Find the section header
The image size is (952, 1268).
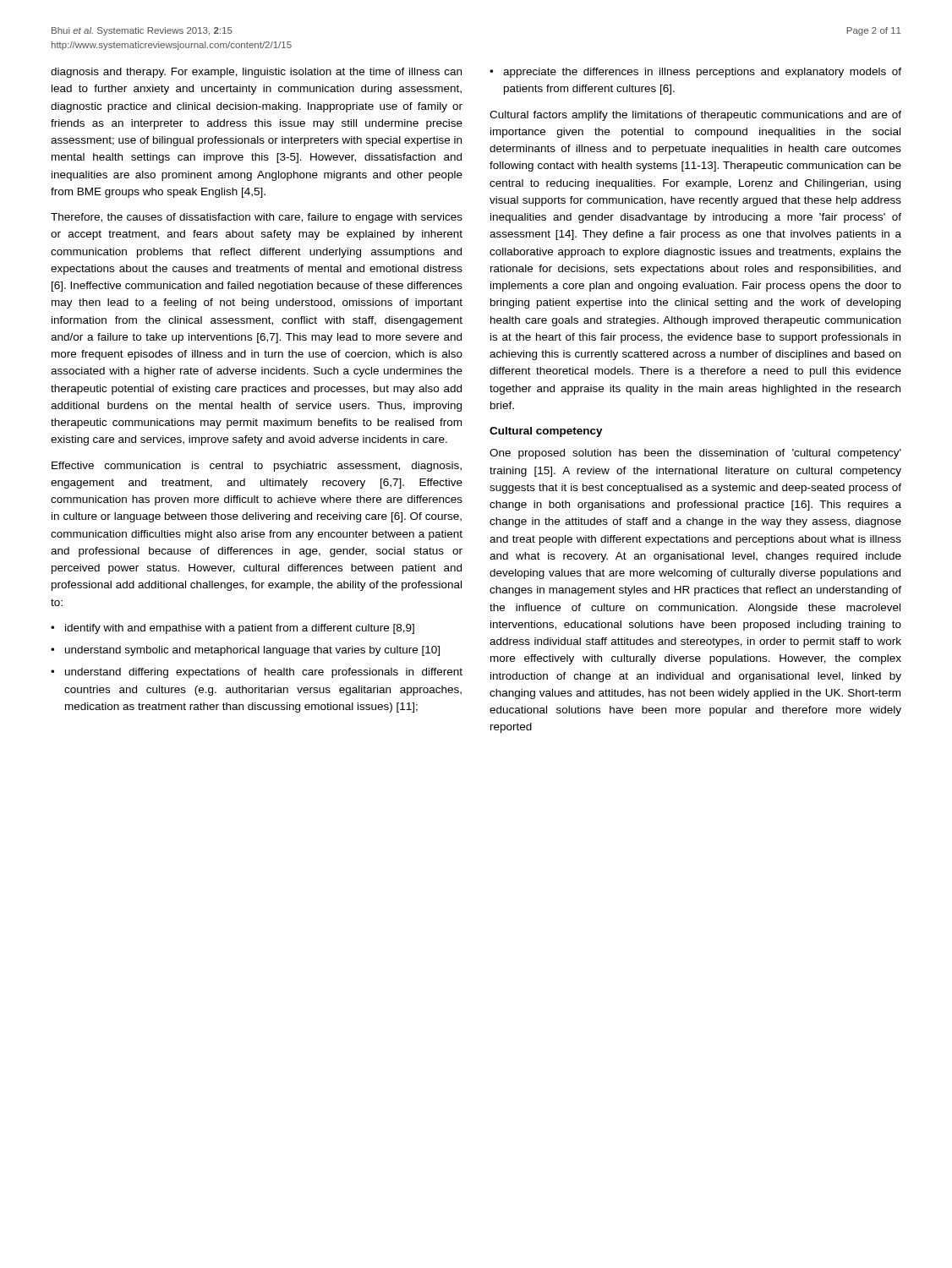tap(546, 431)
